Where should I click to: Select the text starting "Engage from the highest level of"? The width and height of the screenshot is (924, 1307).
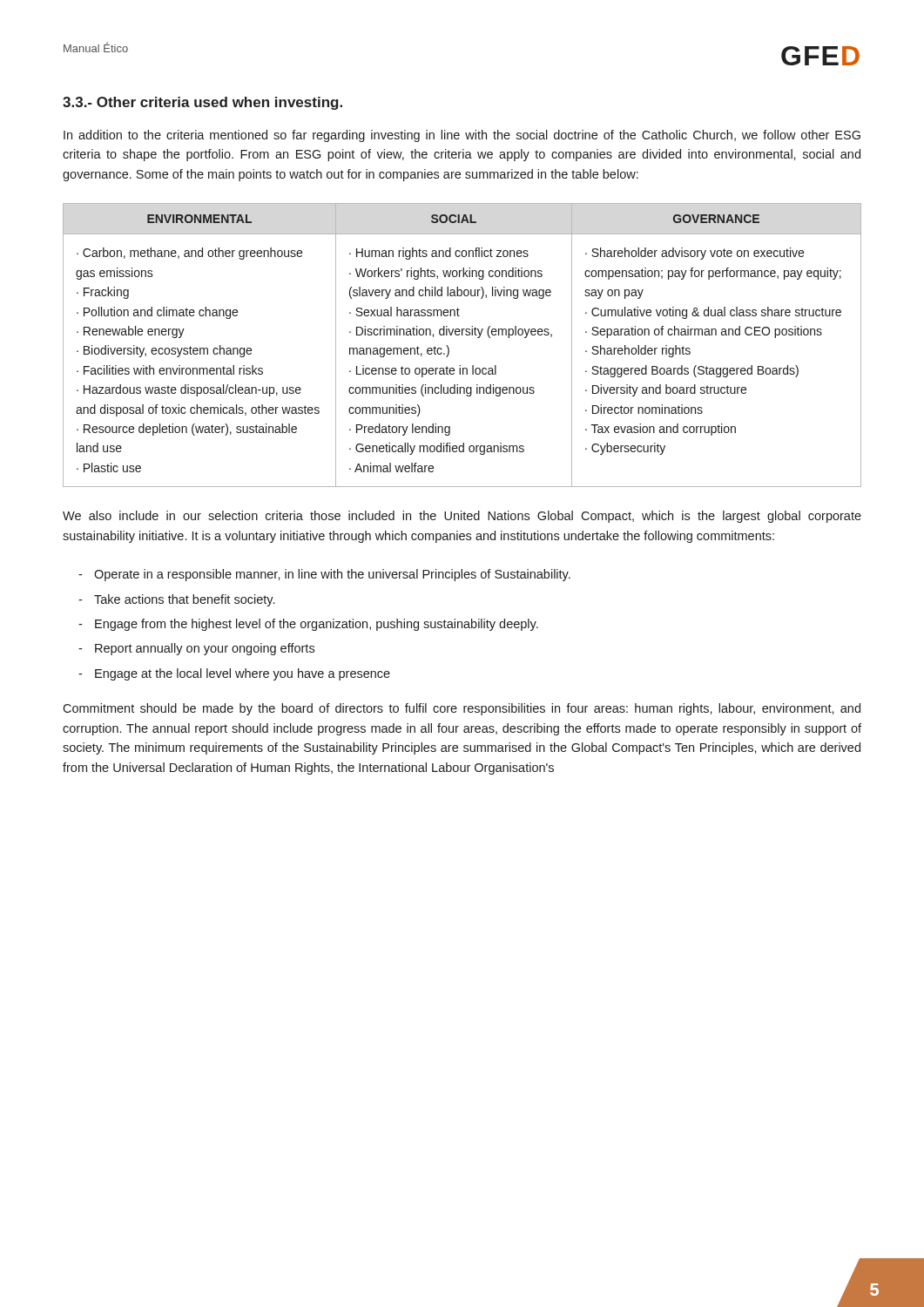[316, 624]
